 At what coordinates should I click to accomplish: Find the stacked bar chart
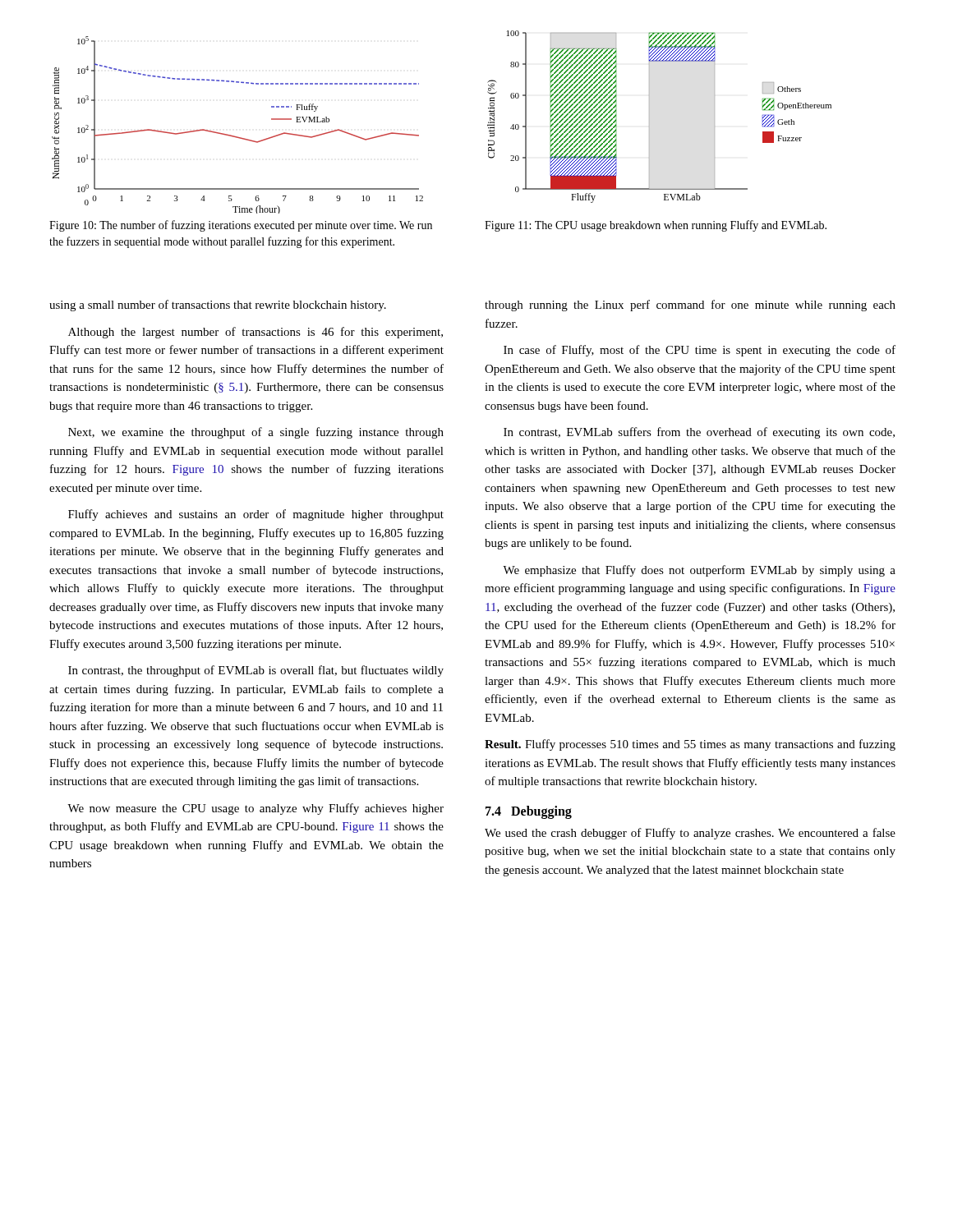click(x=694, y=119)
